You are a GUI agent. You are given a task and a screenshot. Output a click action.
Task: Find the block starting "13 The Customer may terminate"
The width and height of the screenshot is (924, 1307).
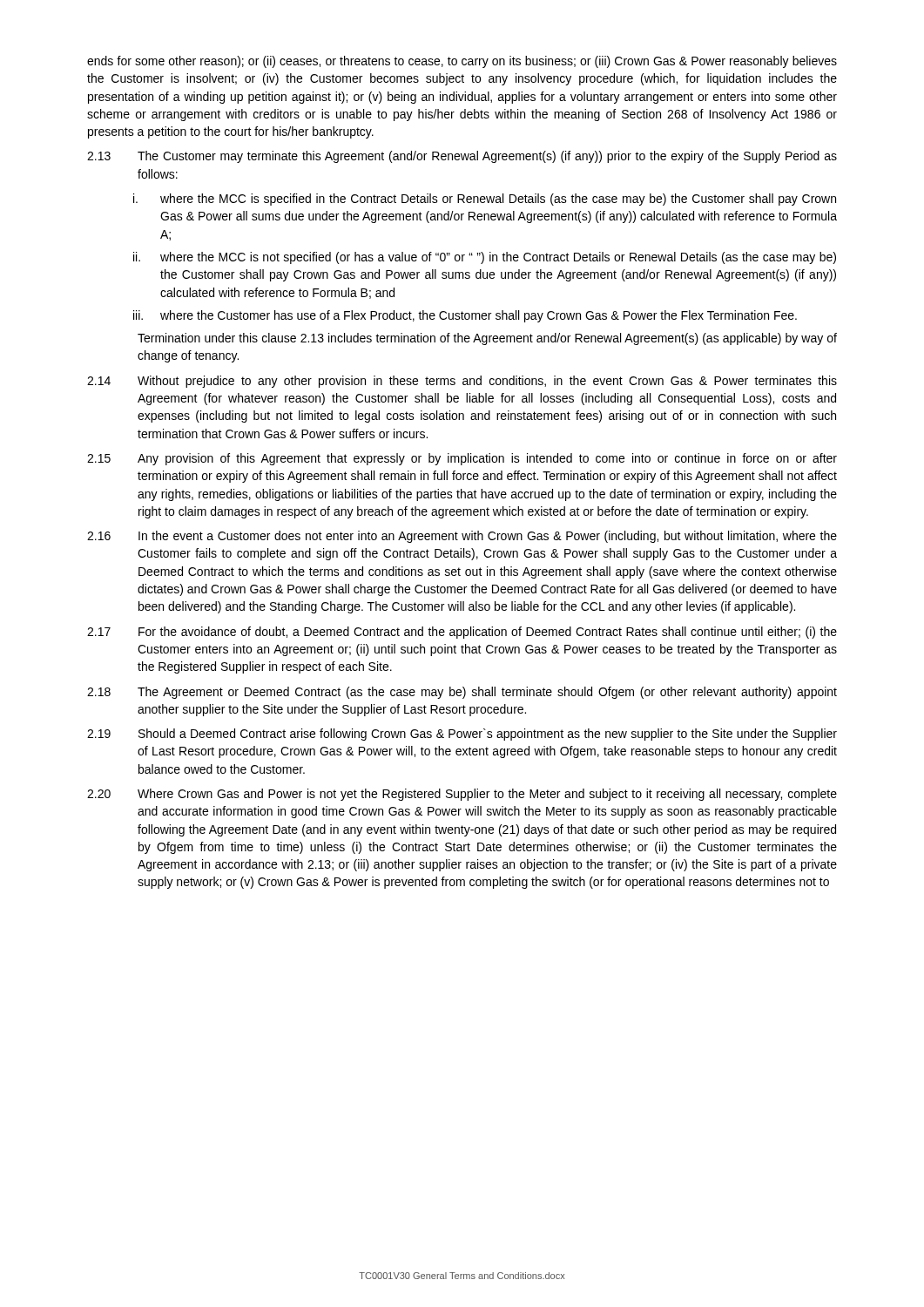[462, 165]
